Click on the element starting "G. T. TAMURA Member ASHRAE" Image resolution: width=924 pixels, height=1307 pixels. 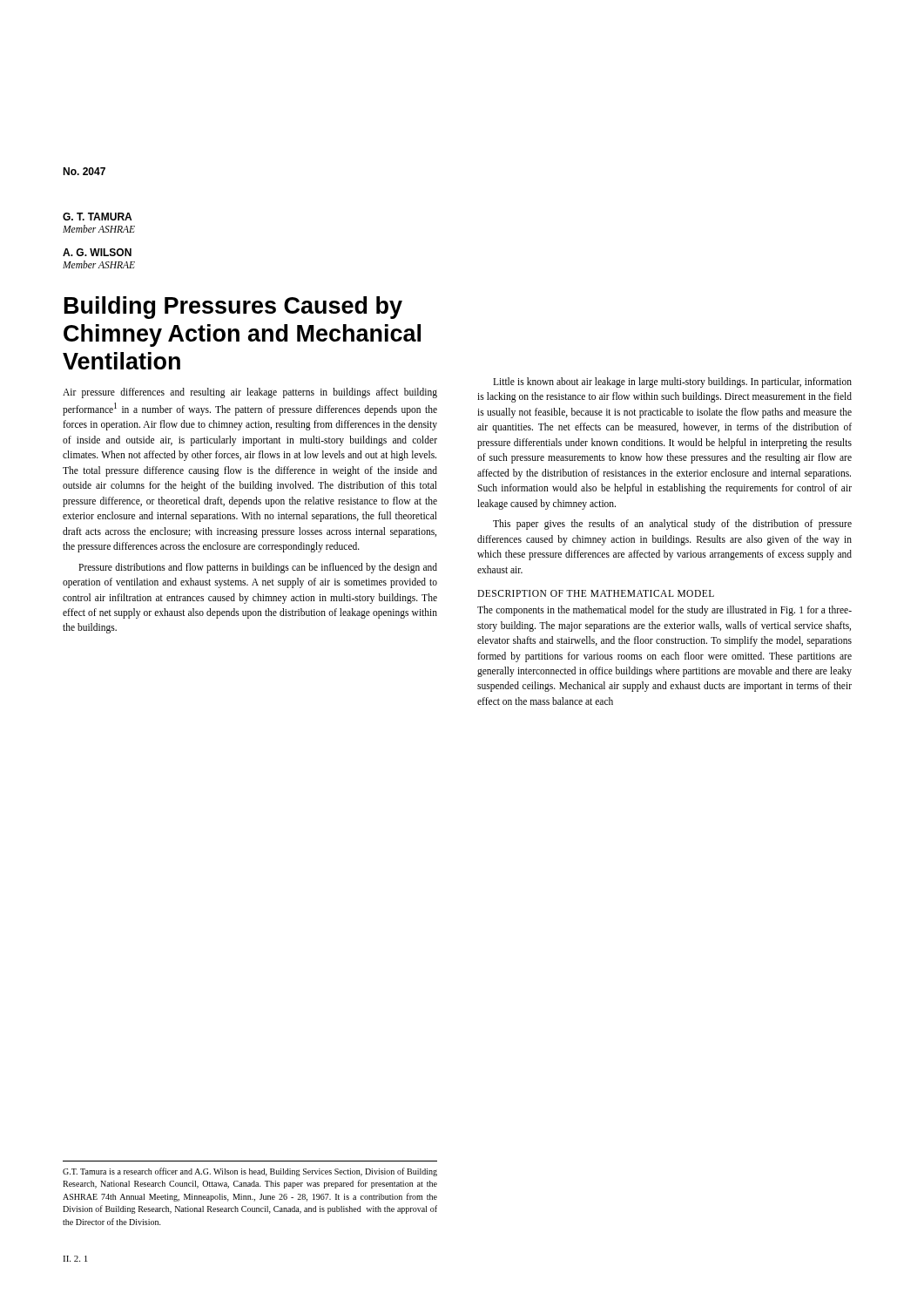(x=97, y=217)
